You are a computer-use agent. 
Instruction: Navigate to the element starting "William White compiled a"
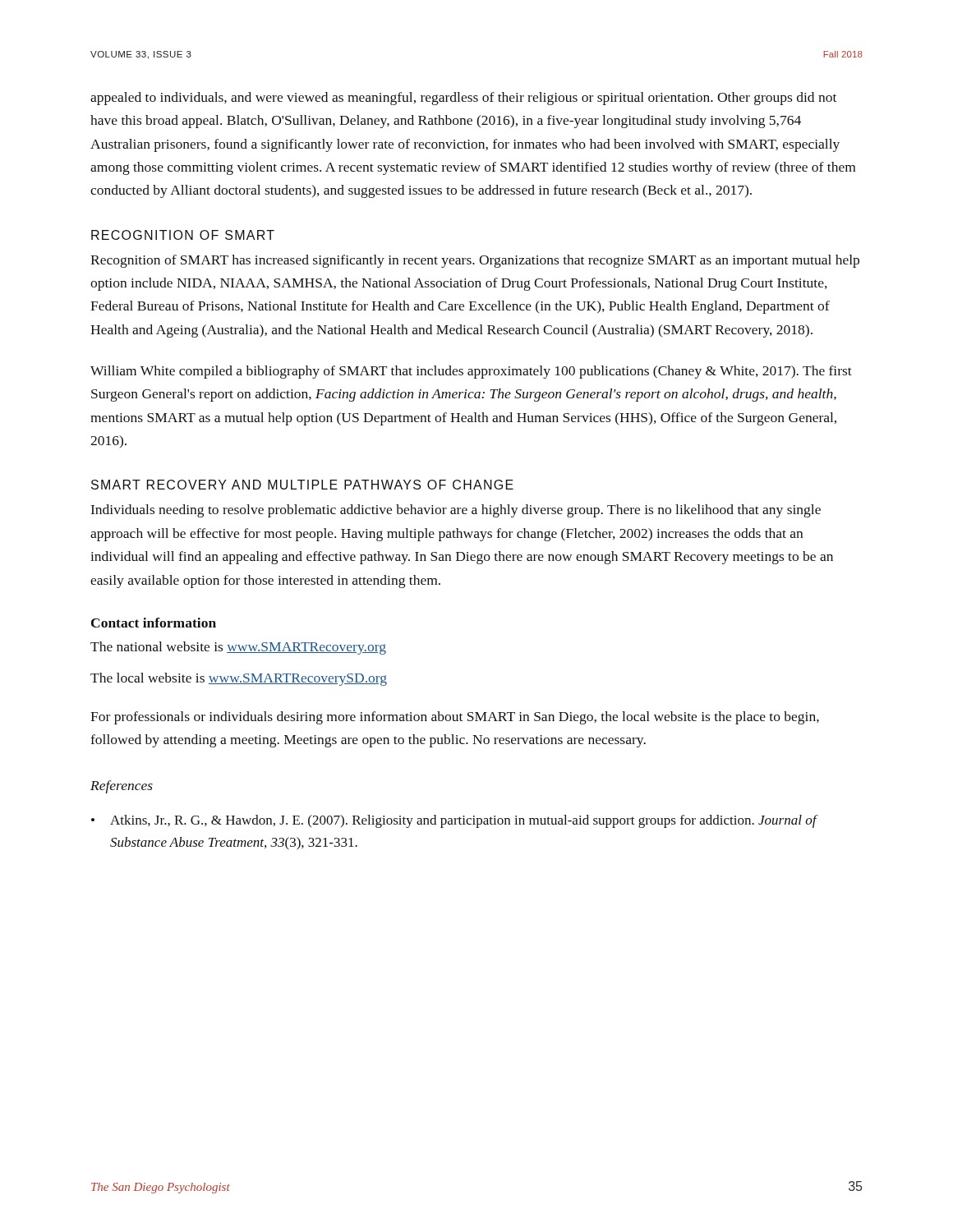471,405
